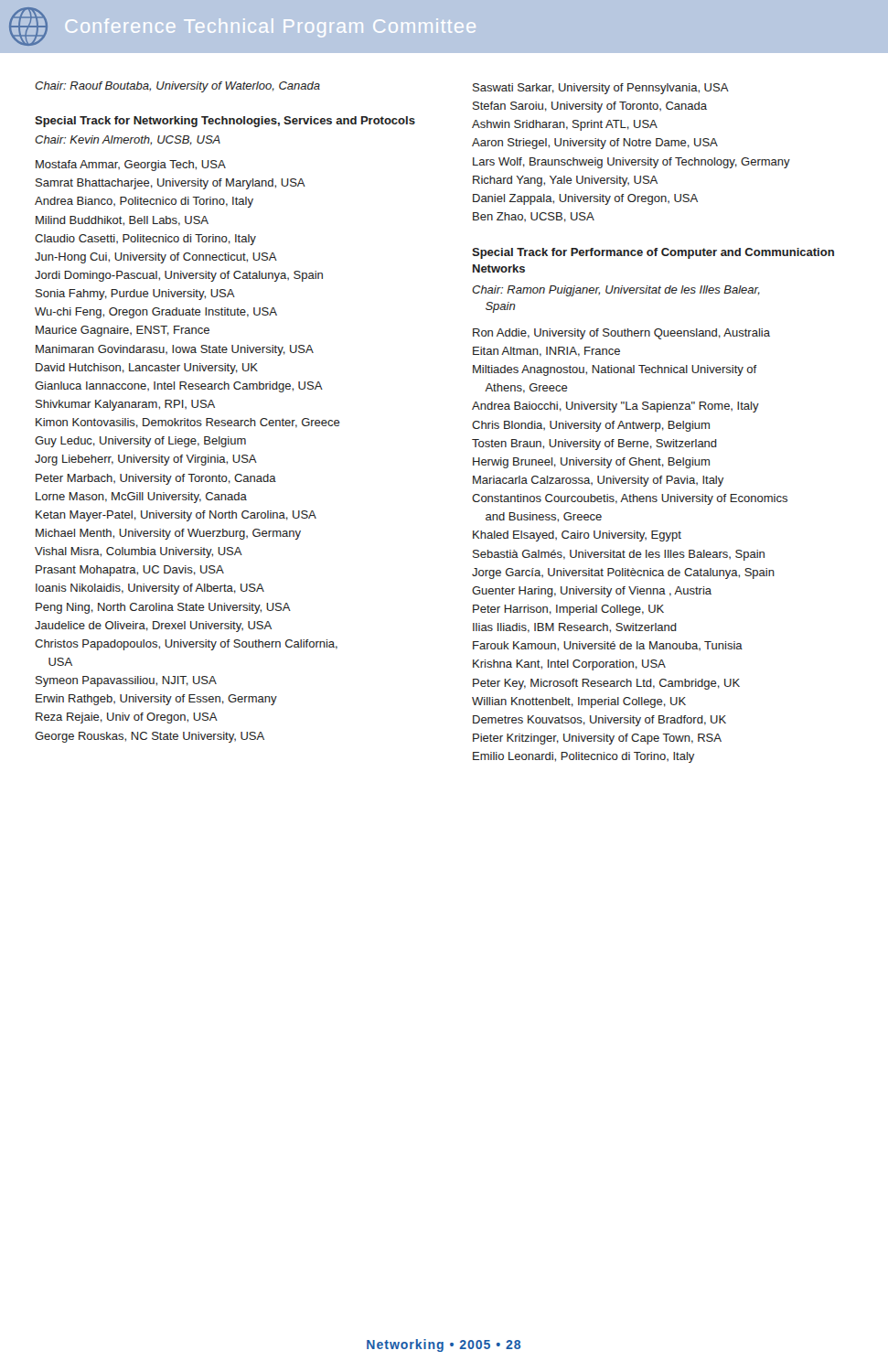Select the list item that says "Christos Papadopoulos, University of Southern California, USA"
This screenshot has height=1372, width=888.
pyautogui.click(x=186, y=653)
